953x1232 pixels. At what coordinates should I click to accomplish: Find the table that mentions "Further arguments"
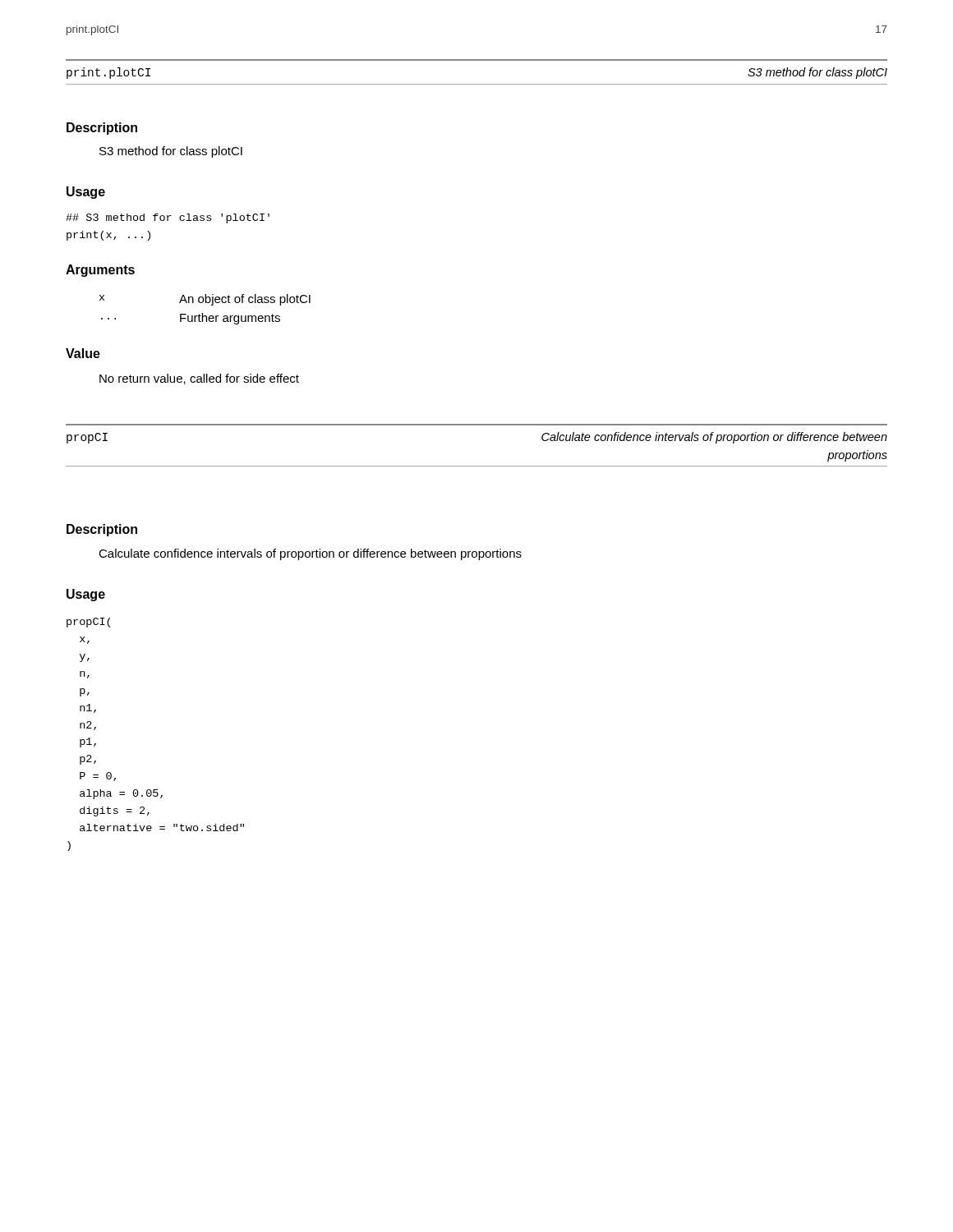(476, 308)
